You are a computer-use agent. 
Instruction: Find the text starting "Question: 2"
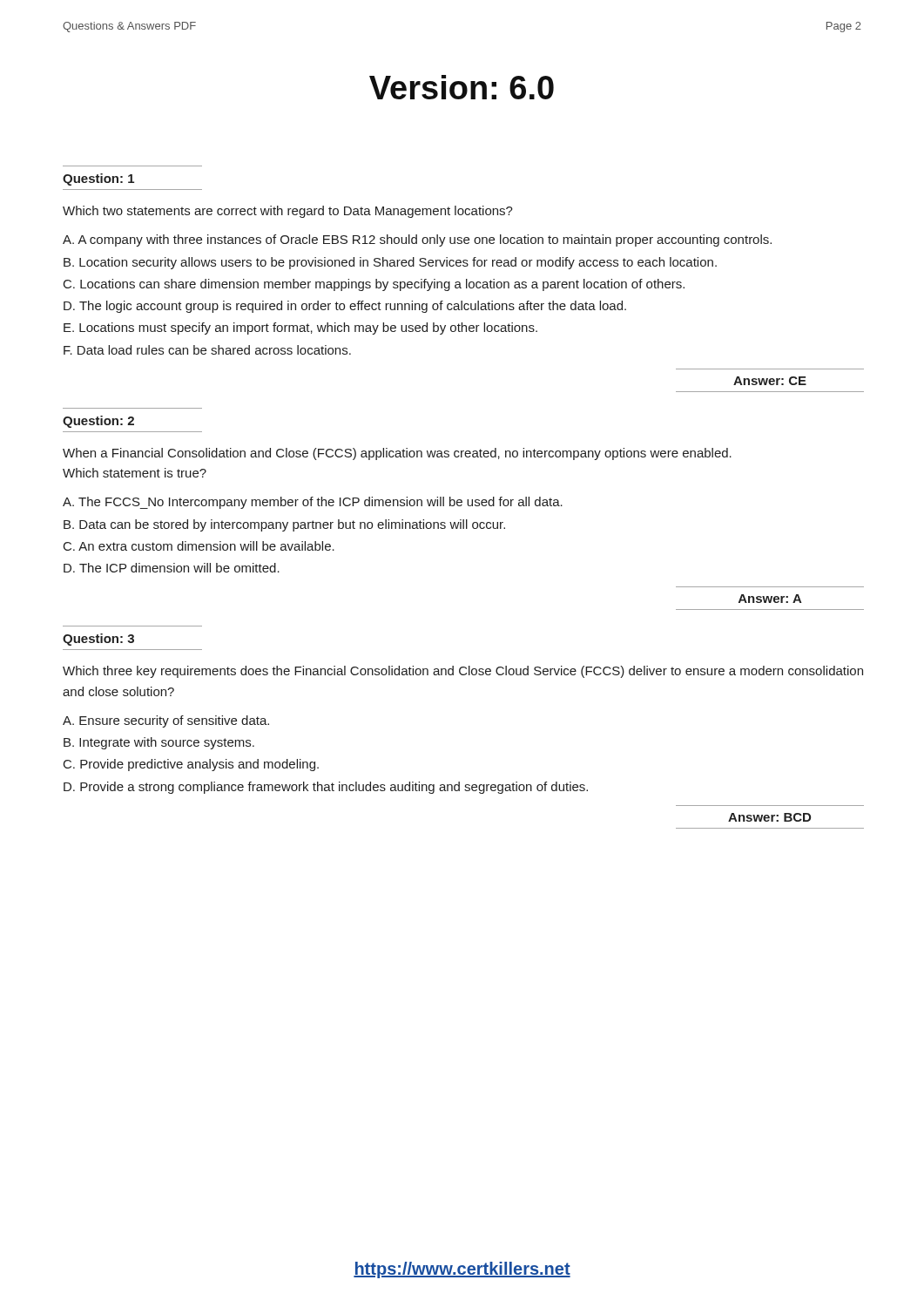[99, 420]
